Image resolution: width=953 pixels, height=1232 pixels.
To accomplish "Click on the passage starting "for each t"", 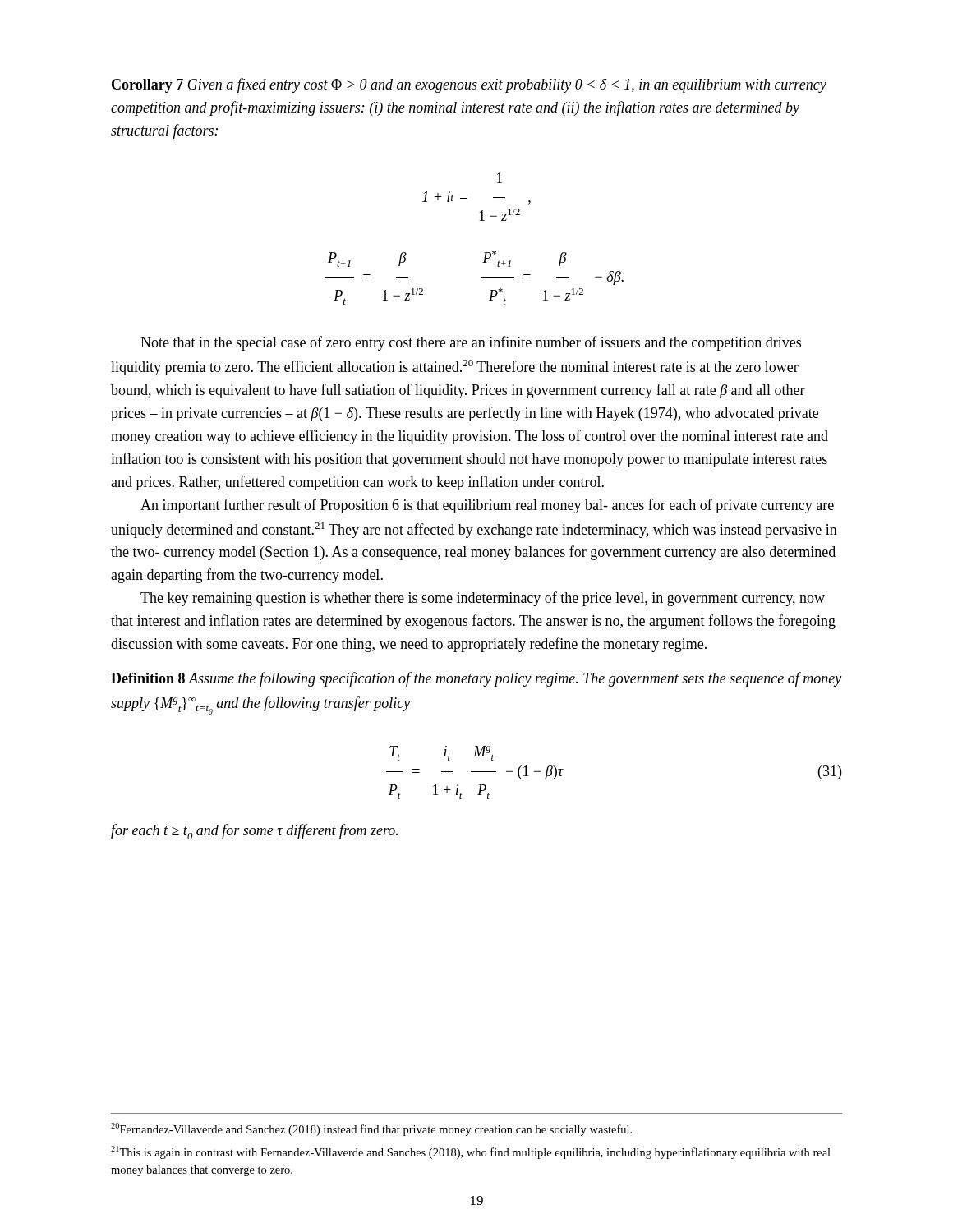I will coord(254,832).
